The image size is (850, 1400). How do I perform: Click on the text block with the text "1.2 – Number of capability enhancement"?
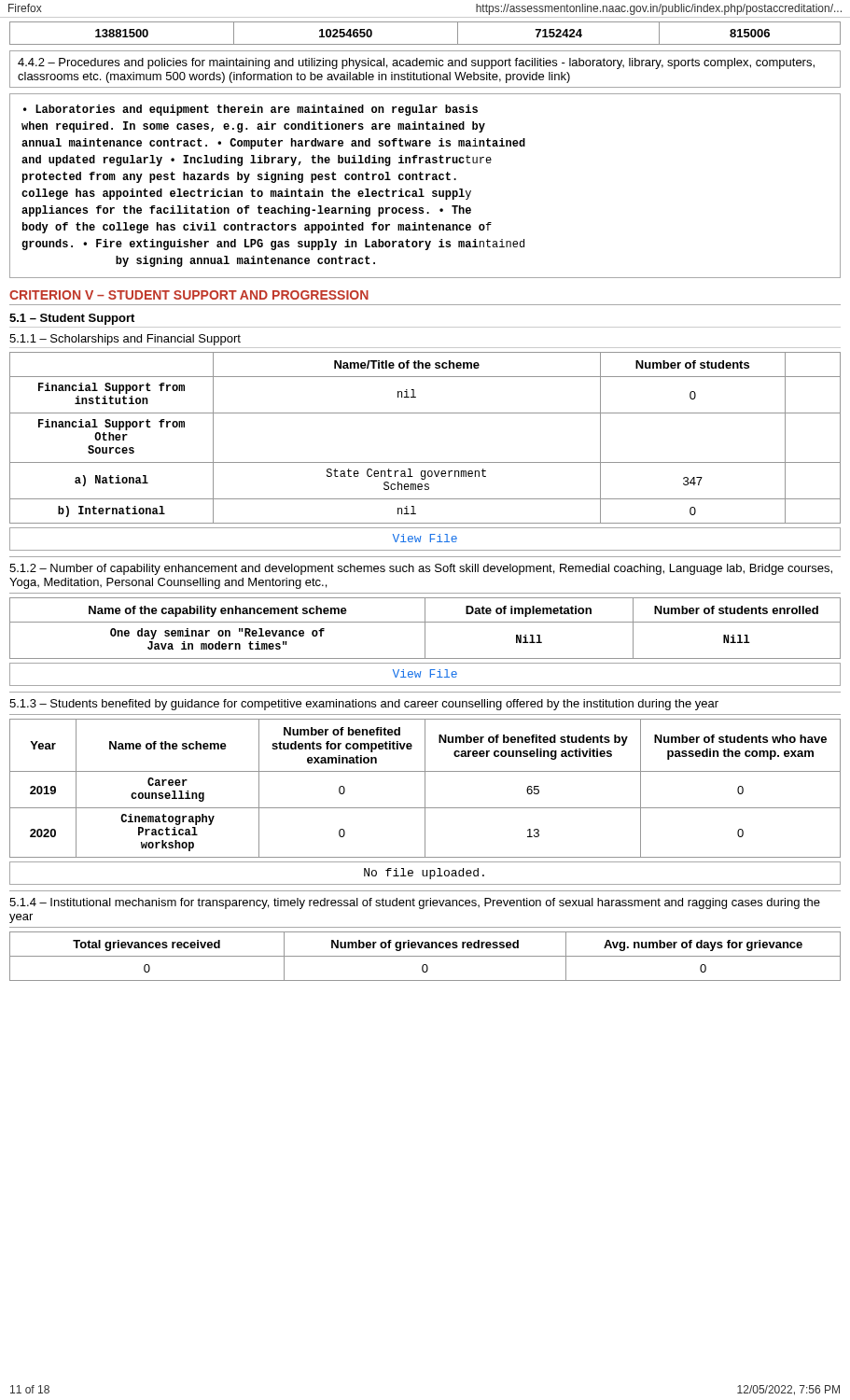(x=421, y=575)
